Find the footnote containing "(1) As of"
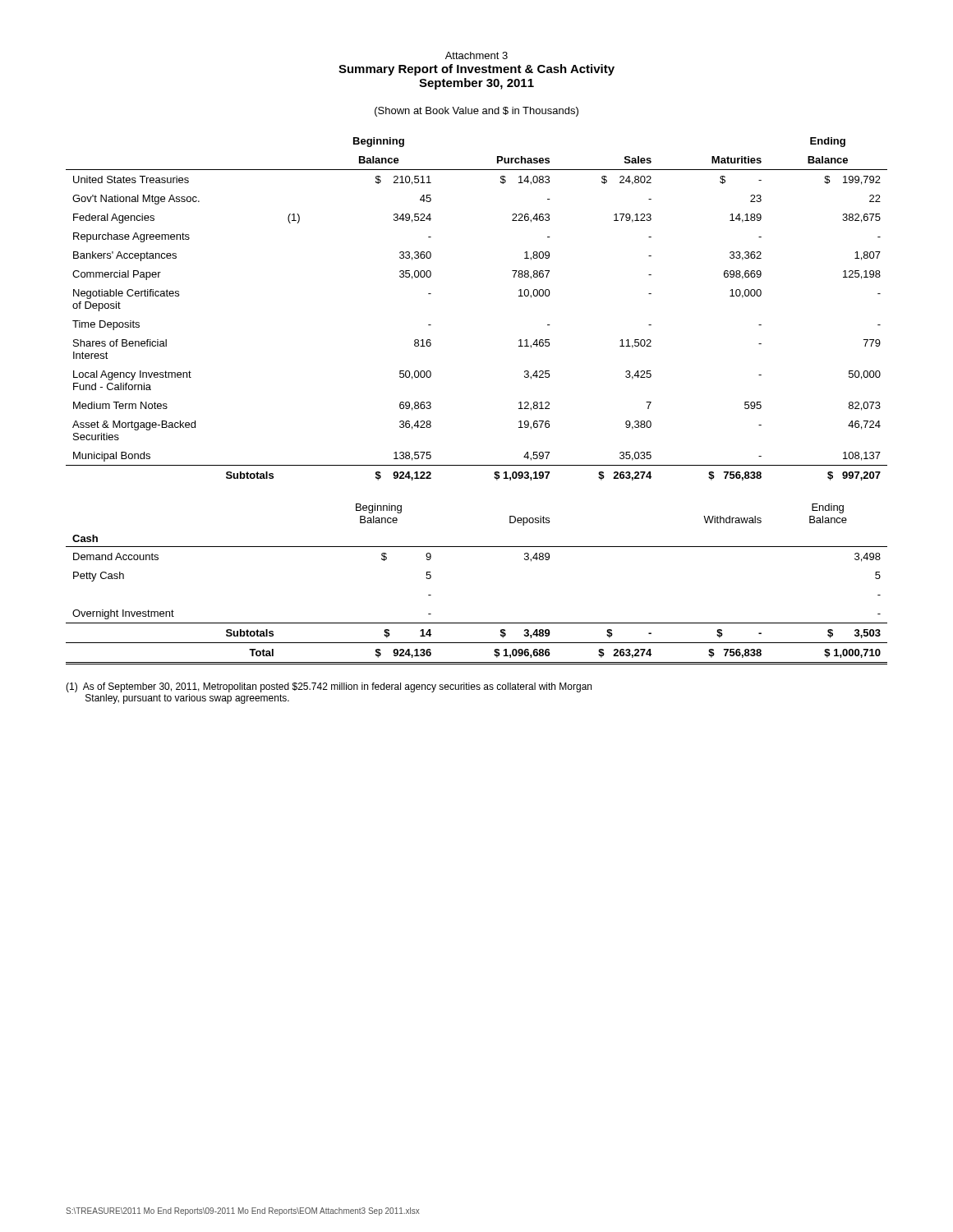 (x=329, y=692)
